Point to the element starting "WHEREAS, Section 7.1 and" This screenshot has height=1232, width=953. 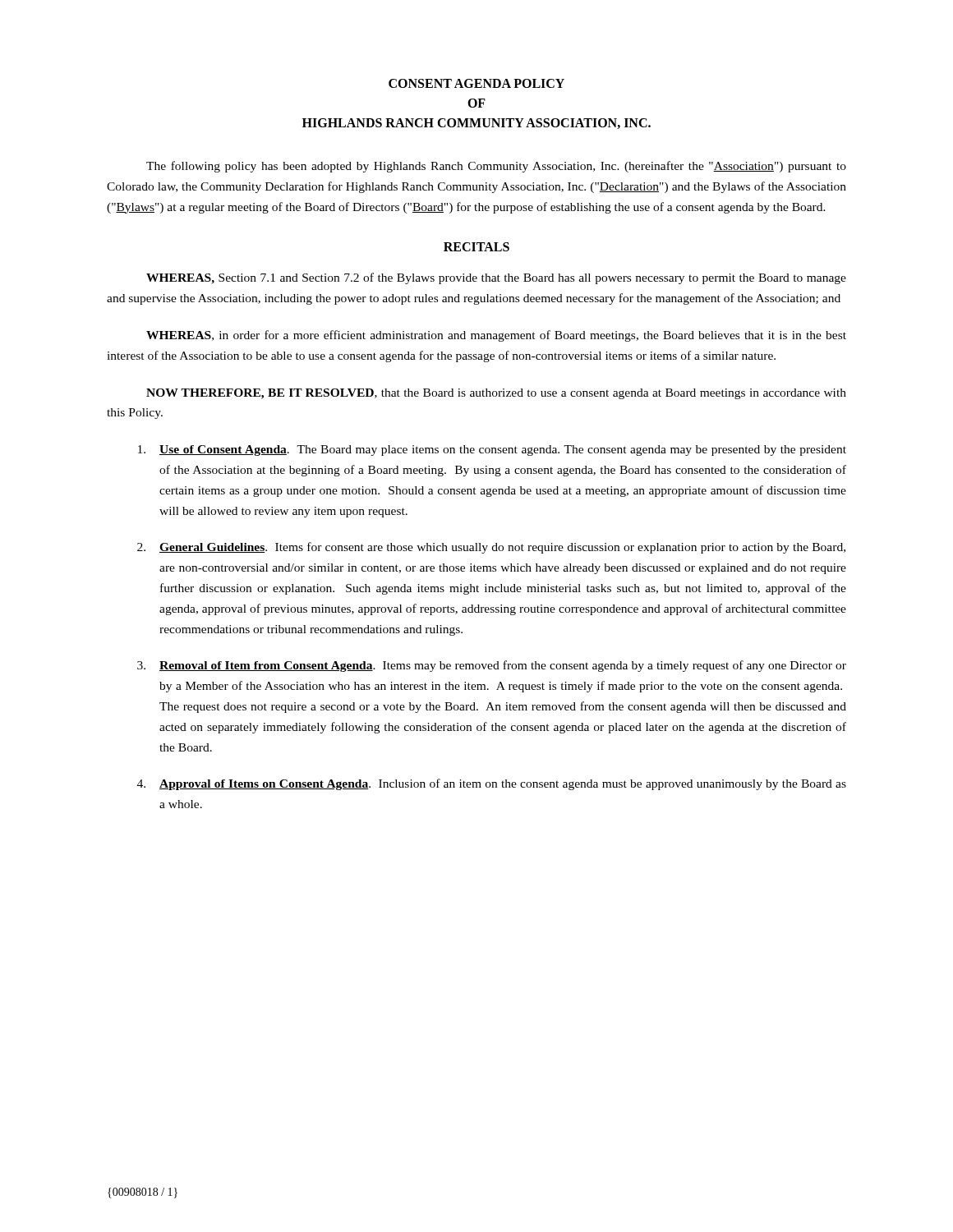click(476, 288)
